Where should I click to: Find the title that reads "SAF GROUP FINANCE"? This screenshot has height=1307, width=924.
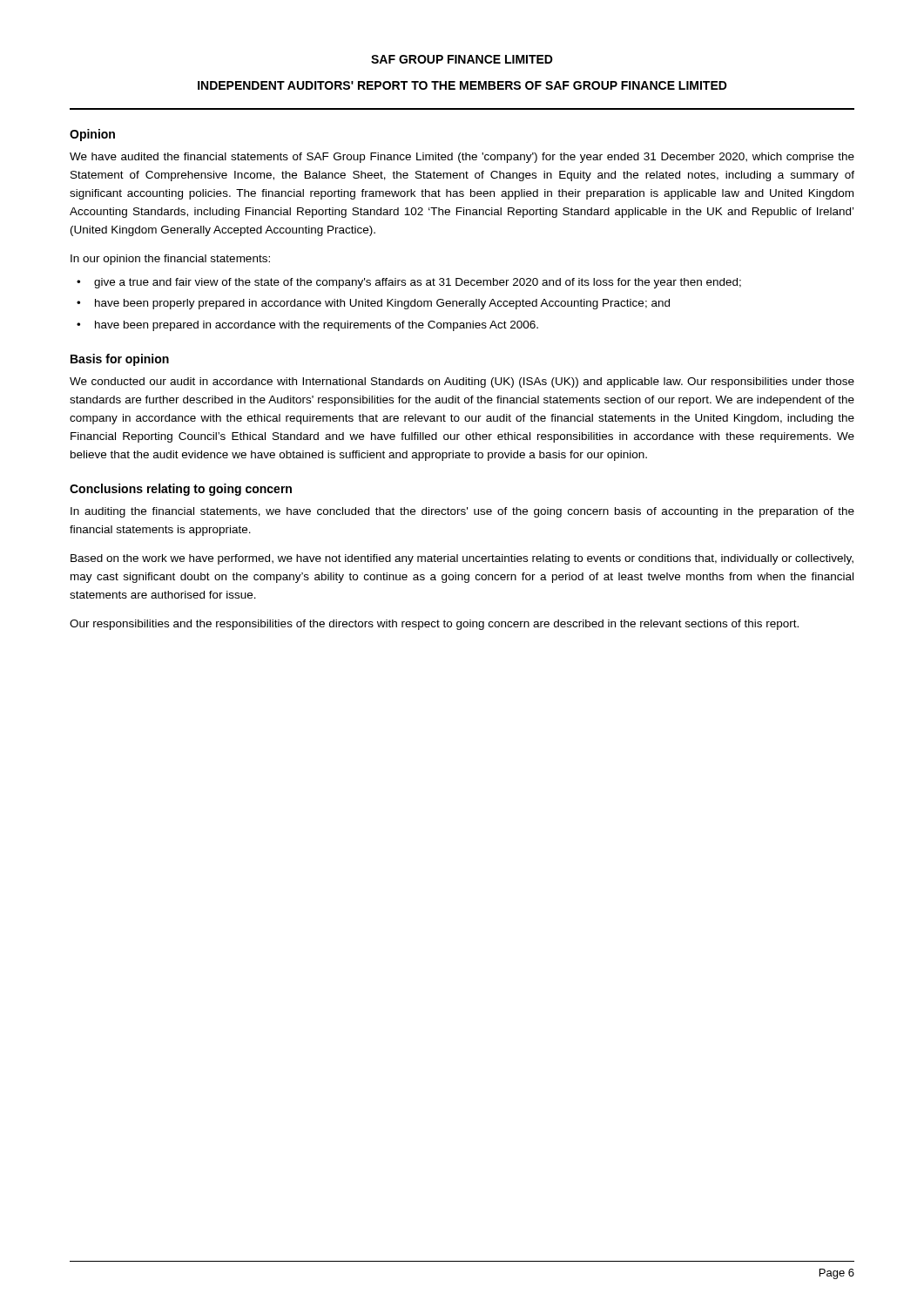(x=462, y=59)
